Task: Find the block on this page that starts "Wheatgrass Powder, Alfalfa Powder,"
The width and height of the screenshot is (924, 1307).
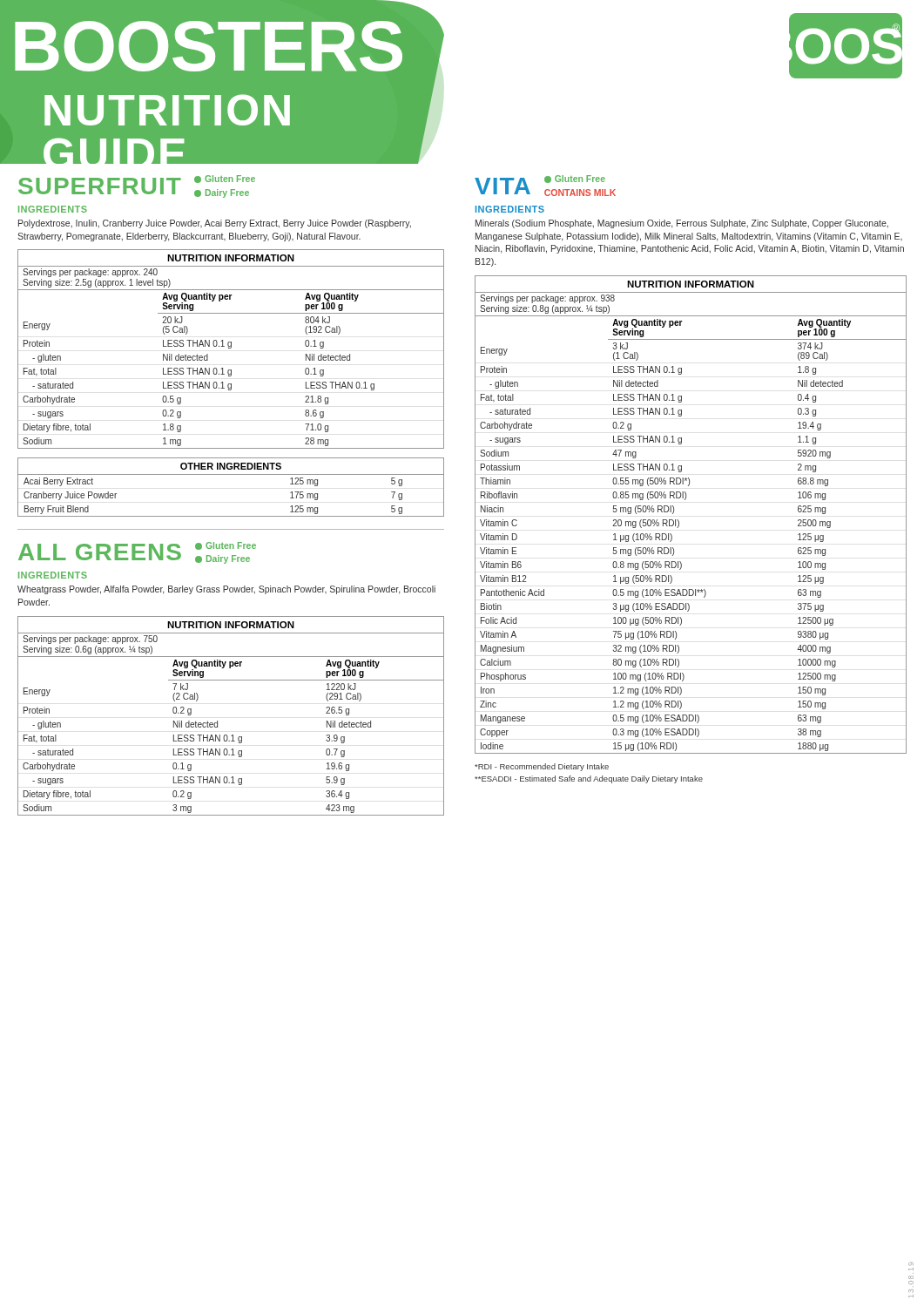Action: 227,596
